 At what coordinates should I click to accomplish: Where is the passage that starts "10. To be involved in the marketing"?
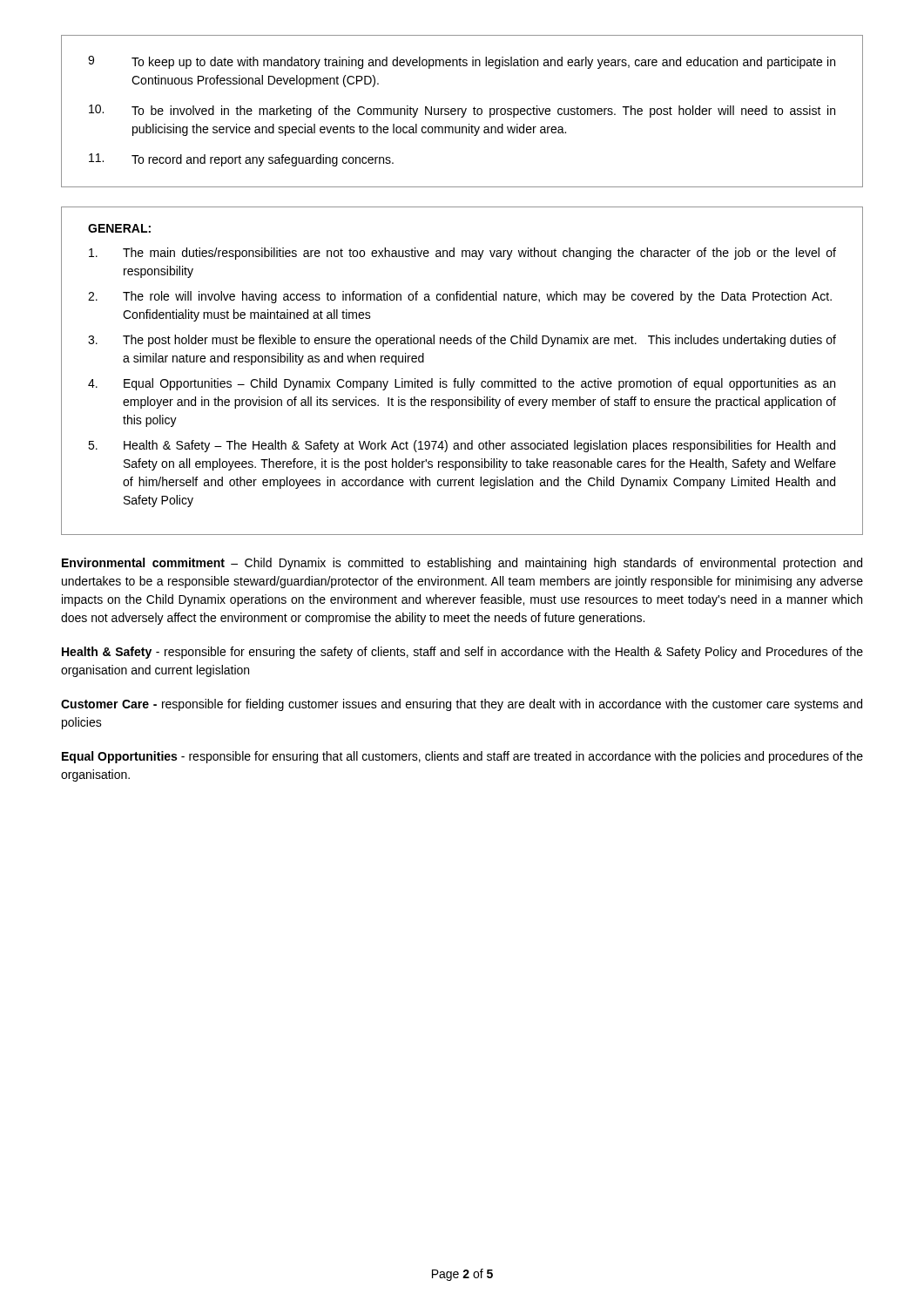coord(462,120)
